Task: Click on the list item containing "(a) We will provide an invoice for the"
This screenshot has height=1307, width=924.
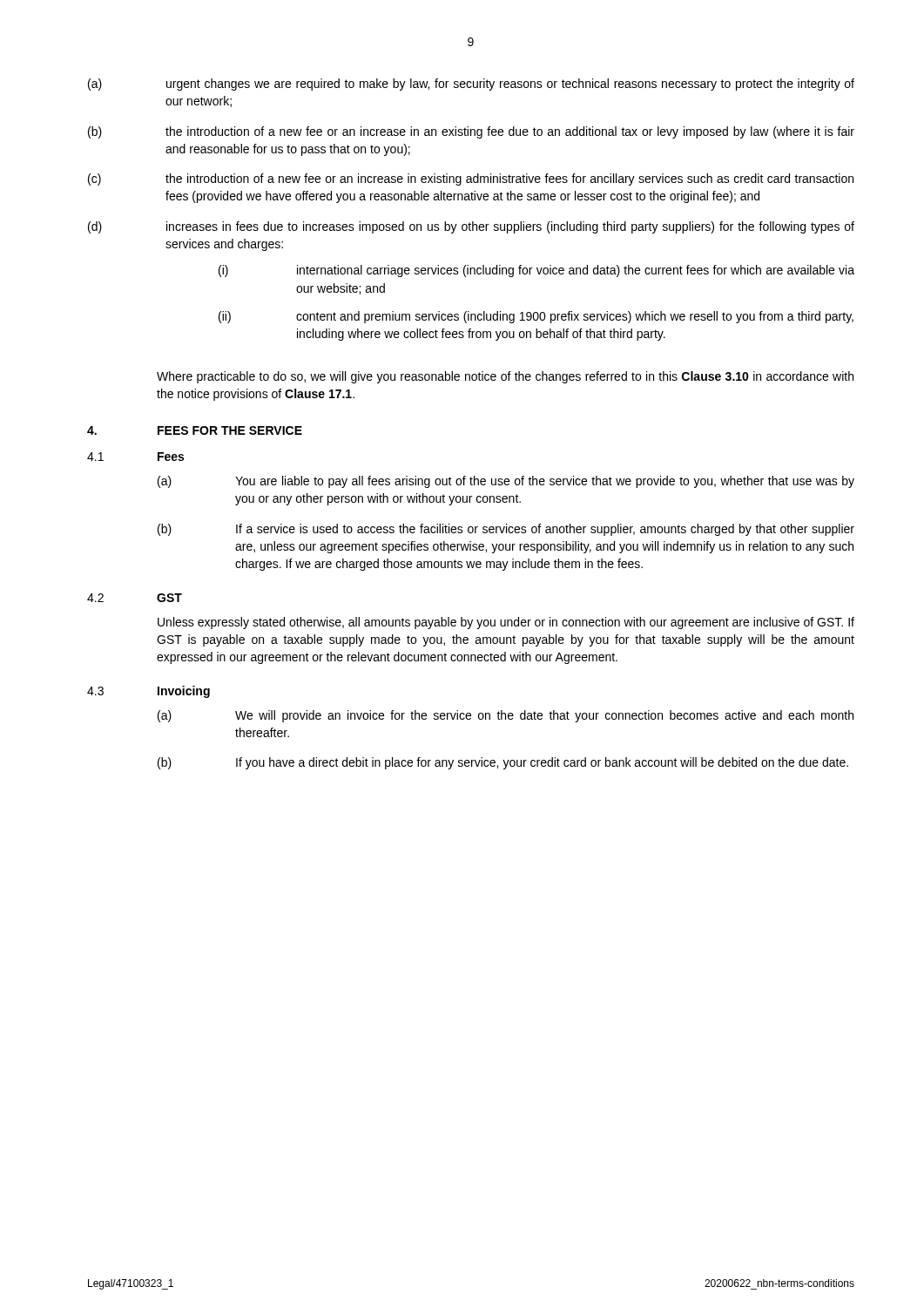Action: (x=506, y=724)
